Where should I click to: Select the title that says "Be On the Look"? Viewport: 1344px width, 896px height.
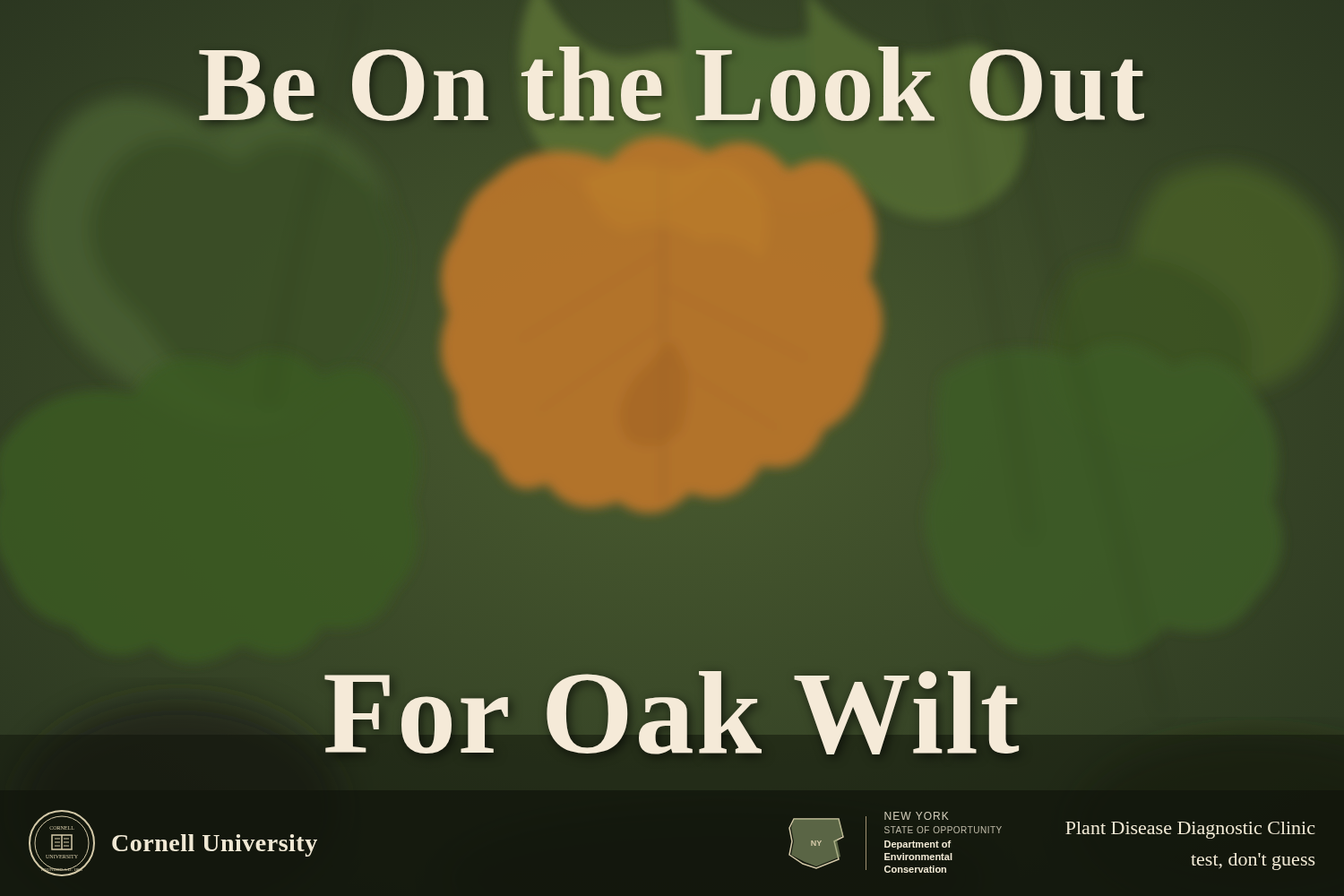click(672, 85)
